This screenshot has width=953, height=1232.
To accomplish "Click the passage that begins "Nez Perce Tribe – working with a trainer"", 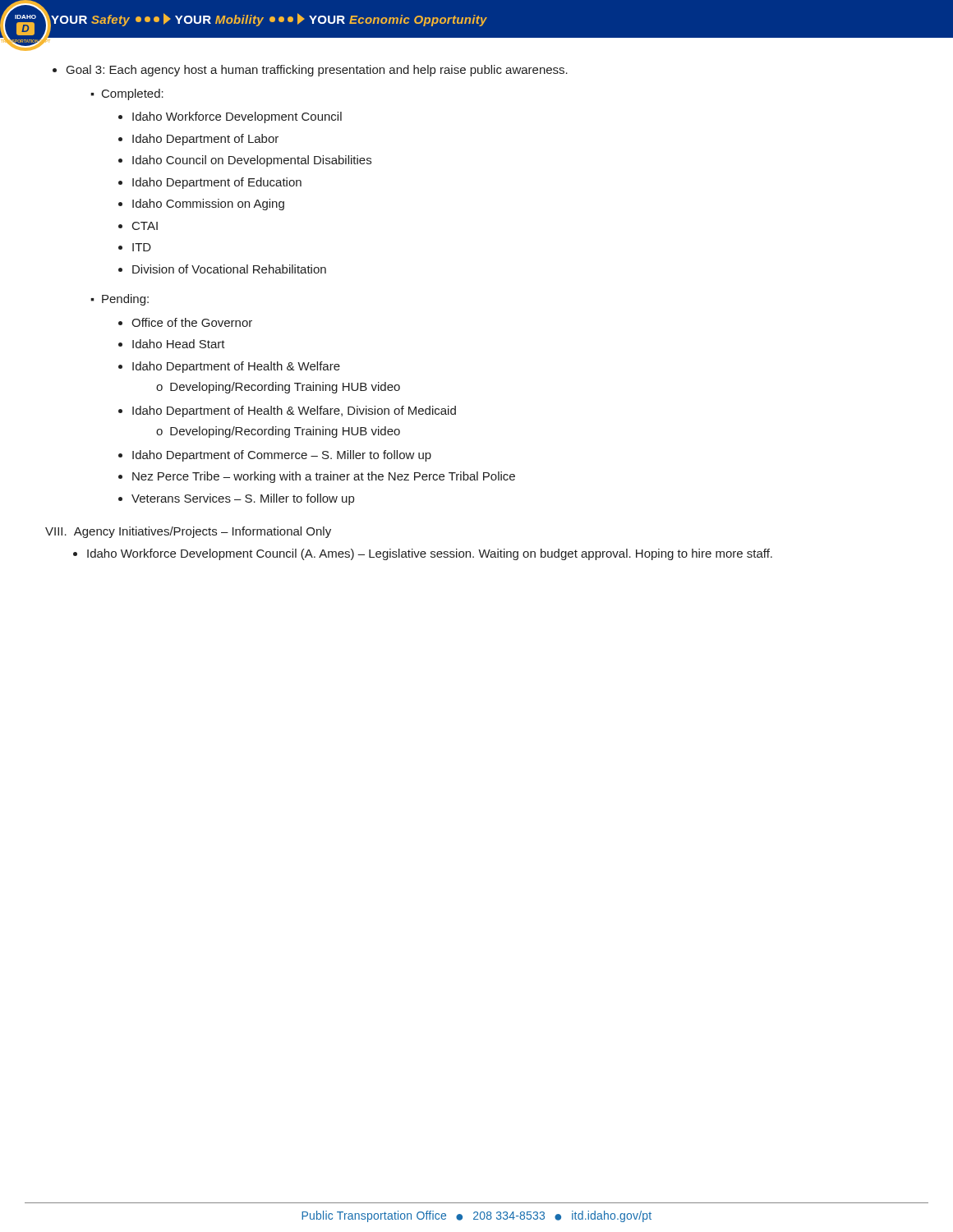I will 324,476.
